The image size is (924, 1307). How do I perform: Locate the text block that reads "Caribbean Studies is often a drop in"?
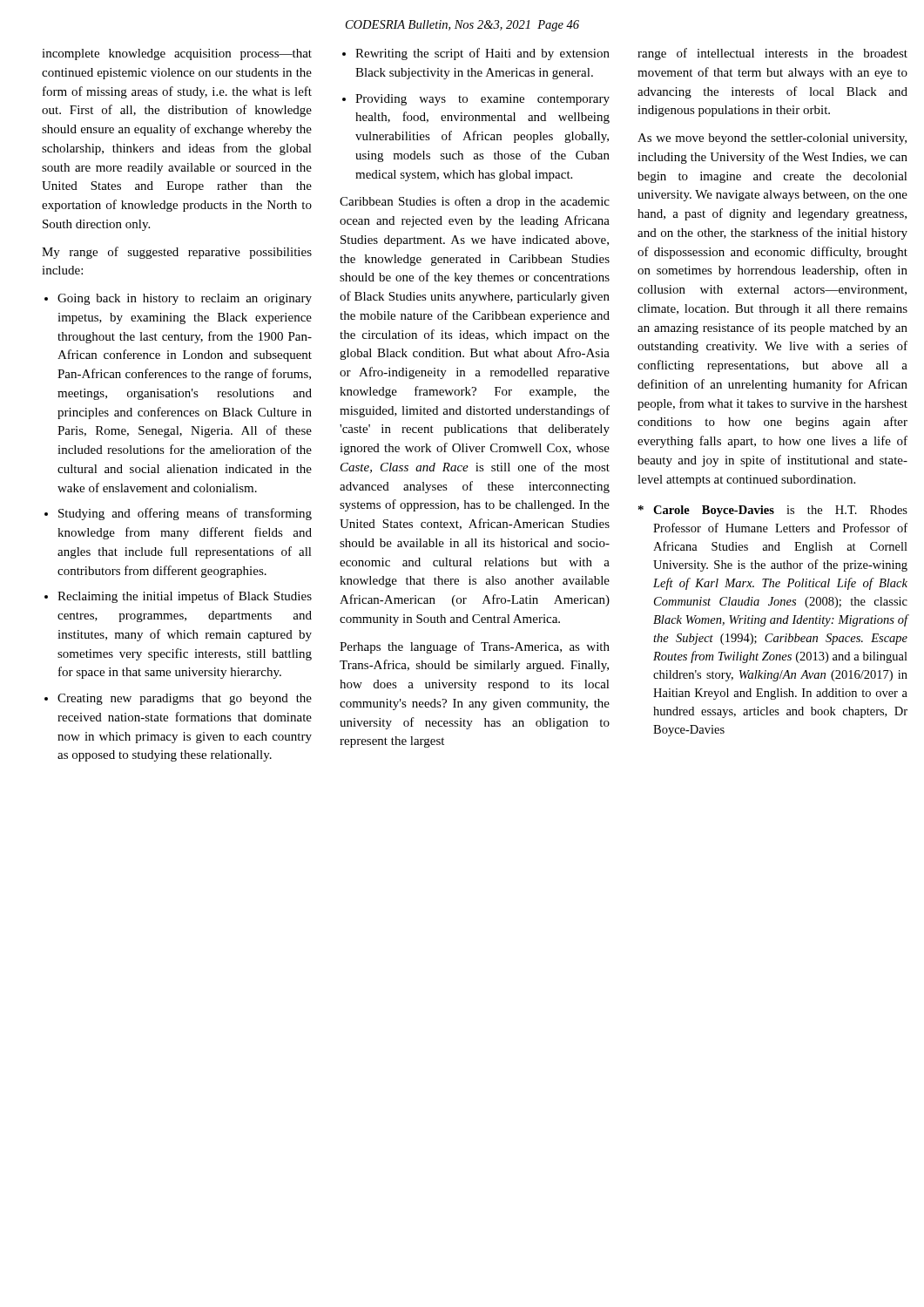tap(475, 411)
